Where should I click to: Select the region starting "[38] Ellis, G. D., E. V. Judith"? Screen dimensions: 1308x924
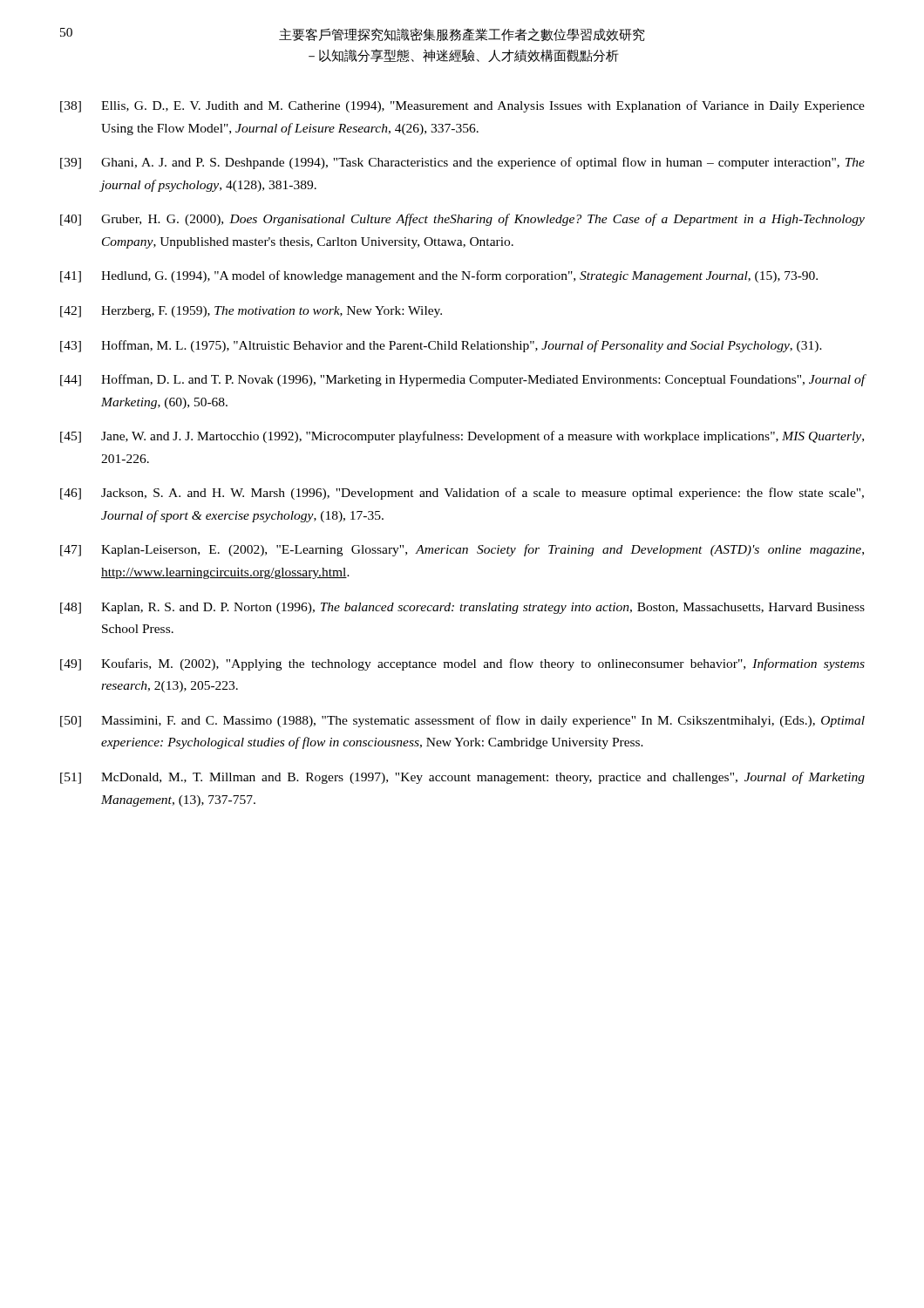462,116
